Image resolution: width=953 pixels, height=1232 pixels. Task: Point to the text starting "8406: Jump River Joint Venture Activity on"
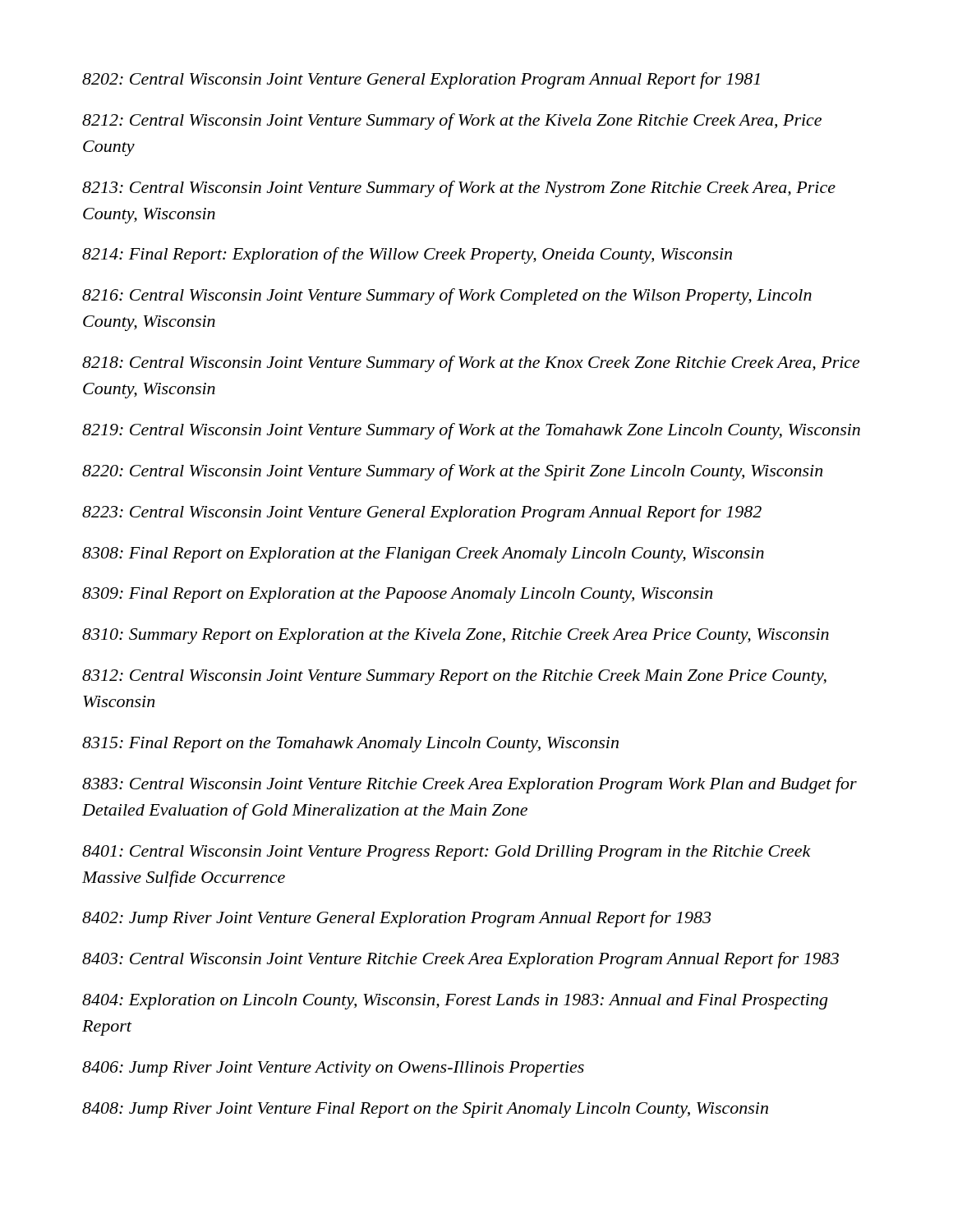click(x=333, y=1067)
